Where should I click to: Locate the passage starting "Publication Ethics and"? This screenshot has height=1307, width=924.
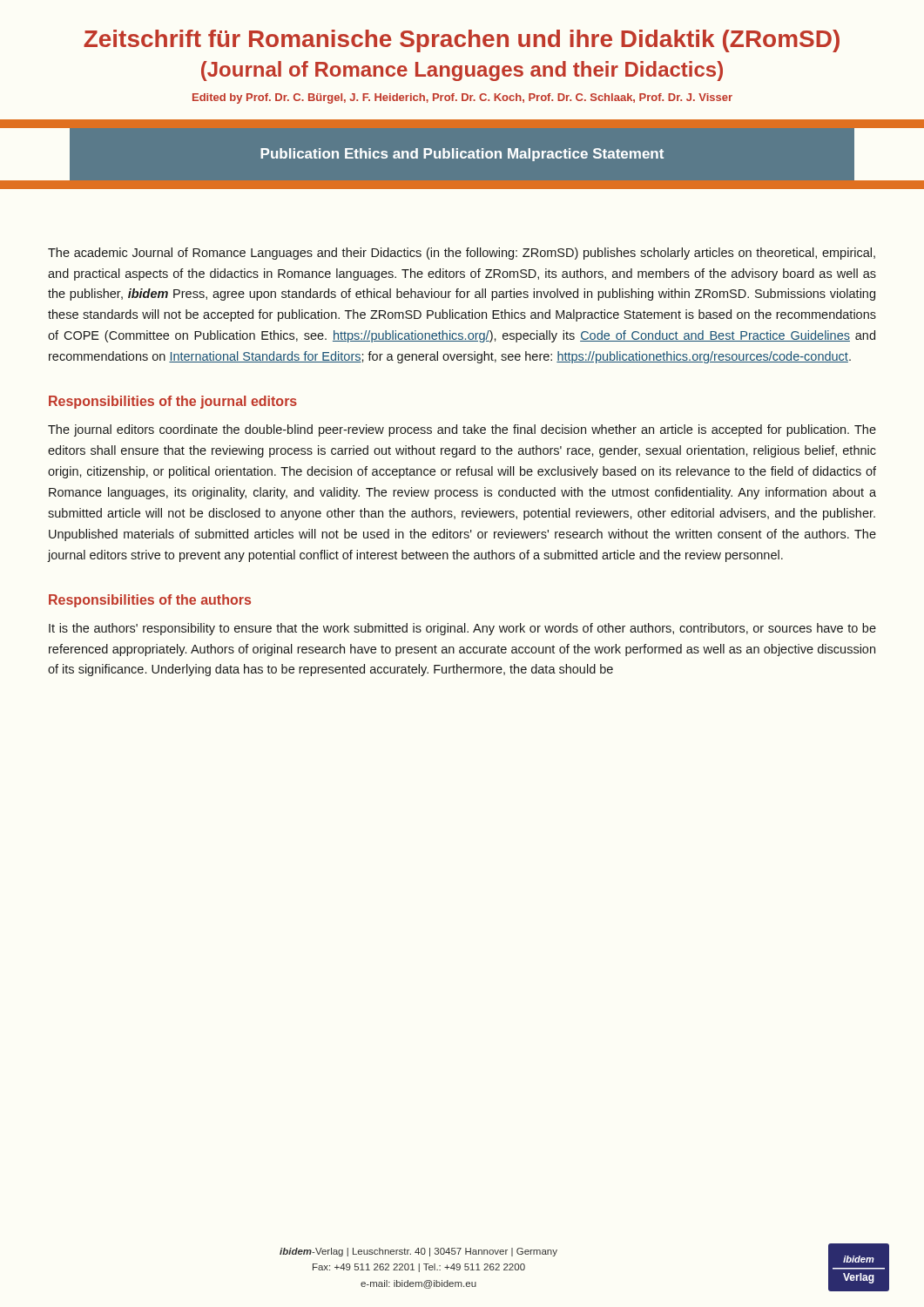(462, 154)
